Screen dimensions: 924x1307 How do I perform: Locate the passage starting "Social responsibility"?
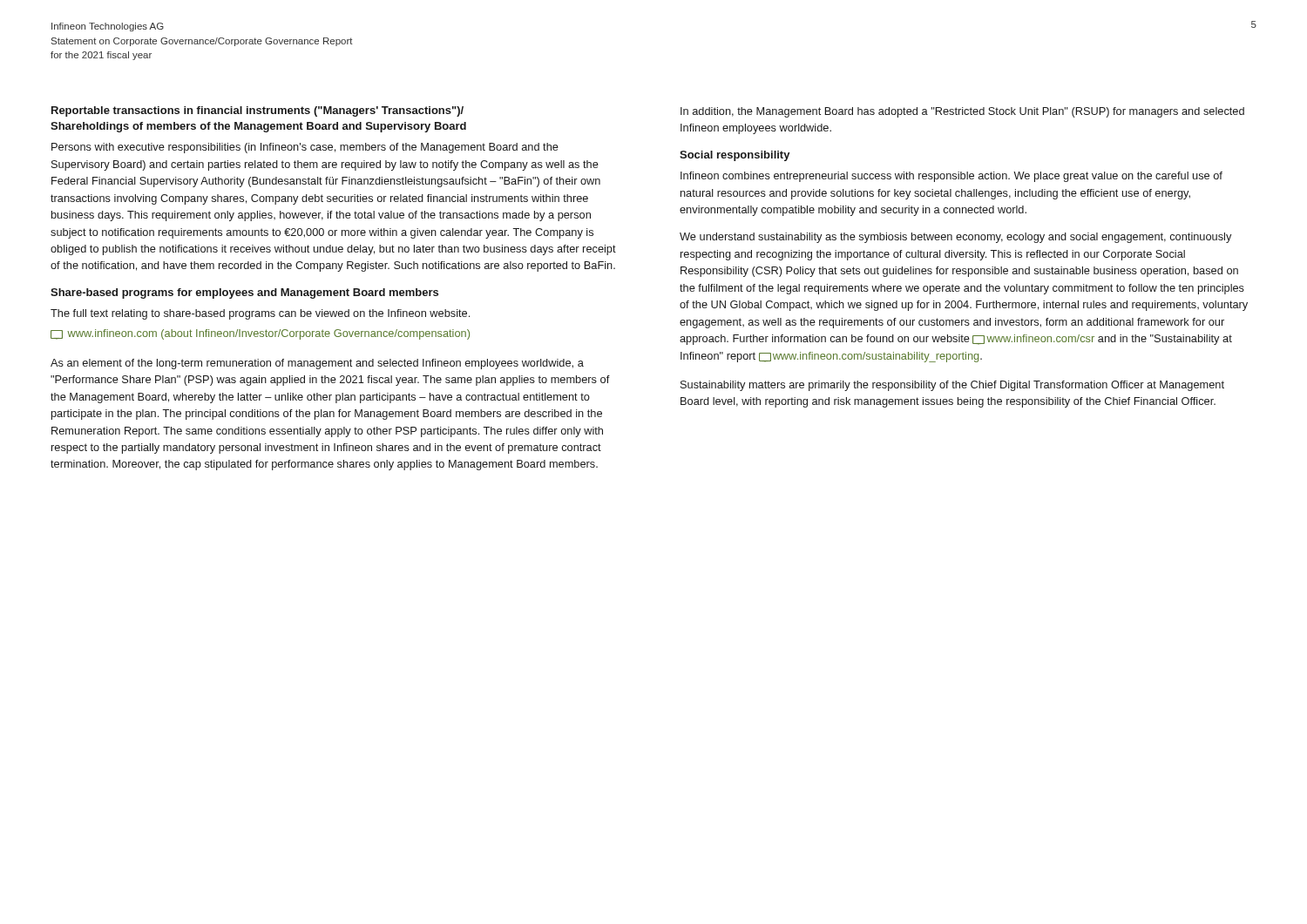pos(735,154)
